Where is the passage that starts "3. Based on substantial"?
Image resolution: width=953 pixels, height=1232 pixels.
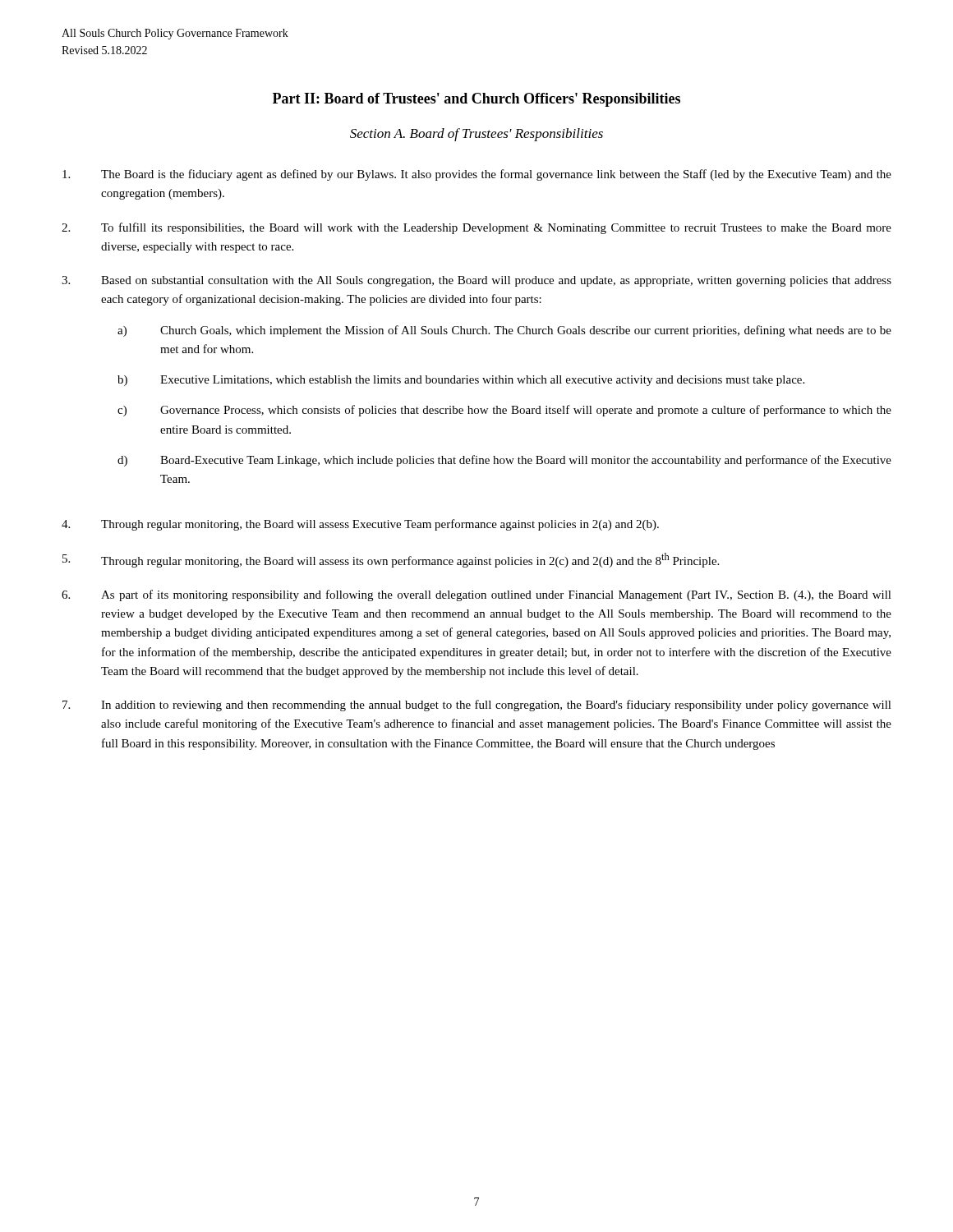[x=476, y=386]
